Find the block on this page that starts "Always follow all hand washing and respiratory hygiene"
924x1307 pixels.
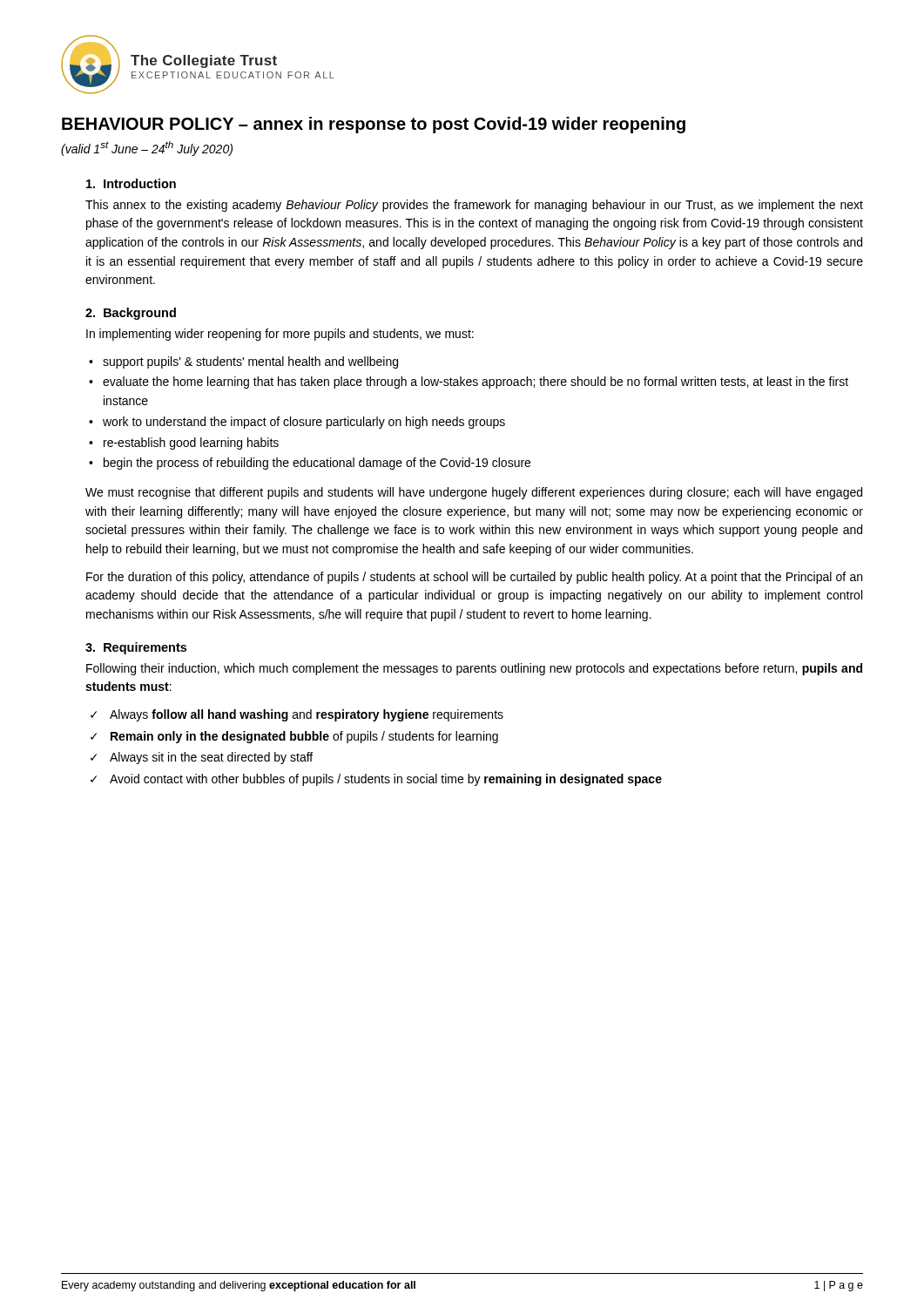point(307,715)
